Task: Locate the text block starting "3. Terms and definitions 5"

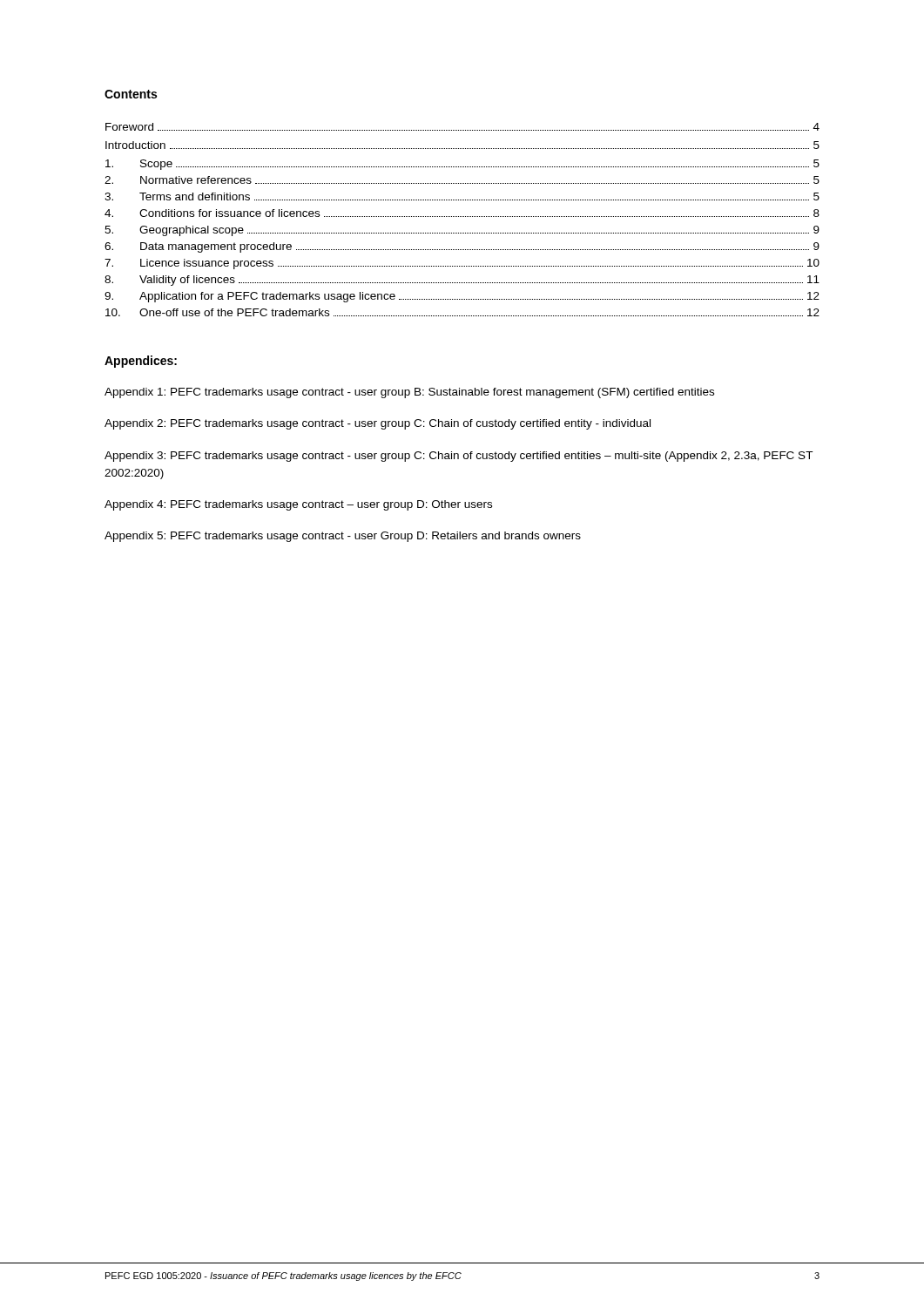Action: 462,196
